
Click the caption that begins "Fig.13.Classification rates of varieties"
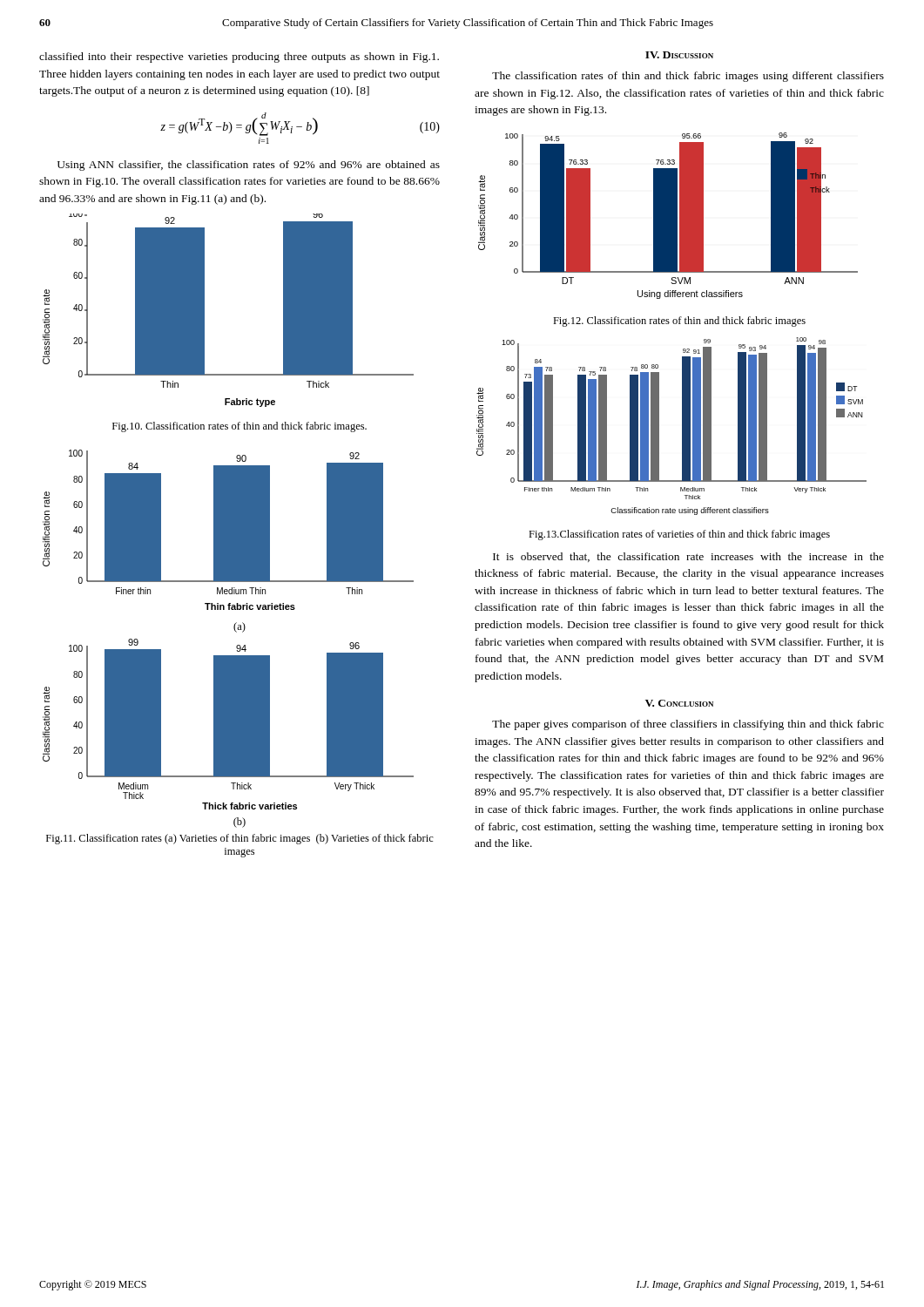(679, 534)
